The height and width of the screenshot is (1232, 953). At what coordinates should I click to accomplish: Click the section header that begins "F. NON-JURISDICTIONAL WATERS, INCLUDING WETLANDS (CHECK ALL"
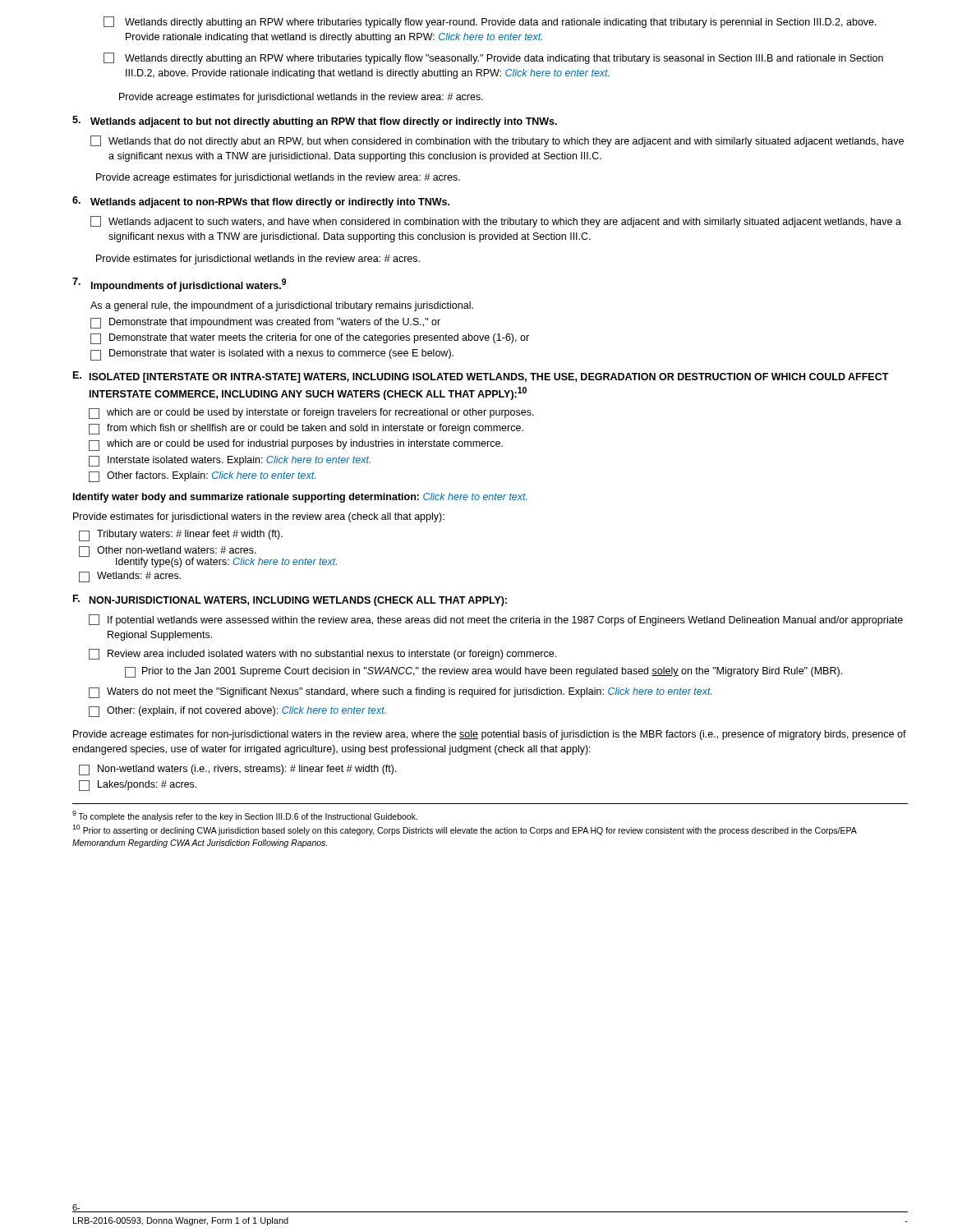point(490,600)
